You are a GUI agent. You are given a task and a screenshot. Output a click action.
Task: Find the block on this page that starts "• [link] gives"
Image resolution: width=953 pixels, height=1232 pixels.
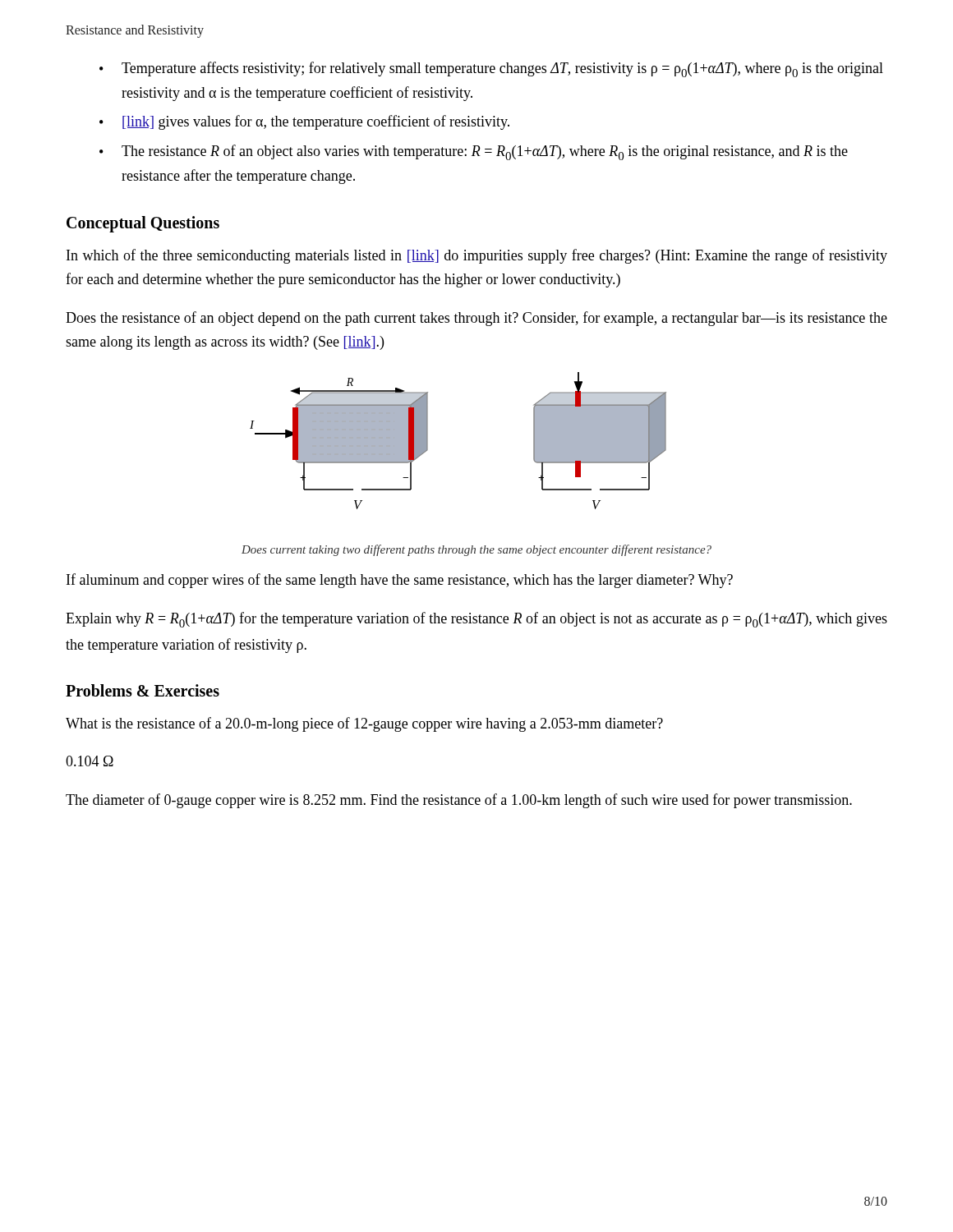point(304,122)
